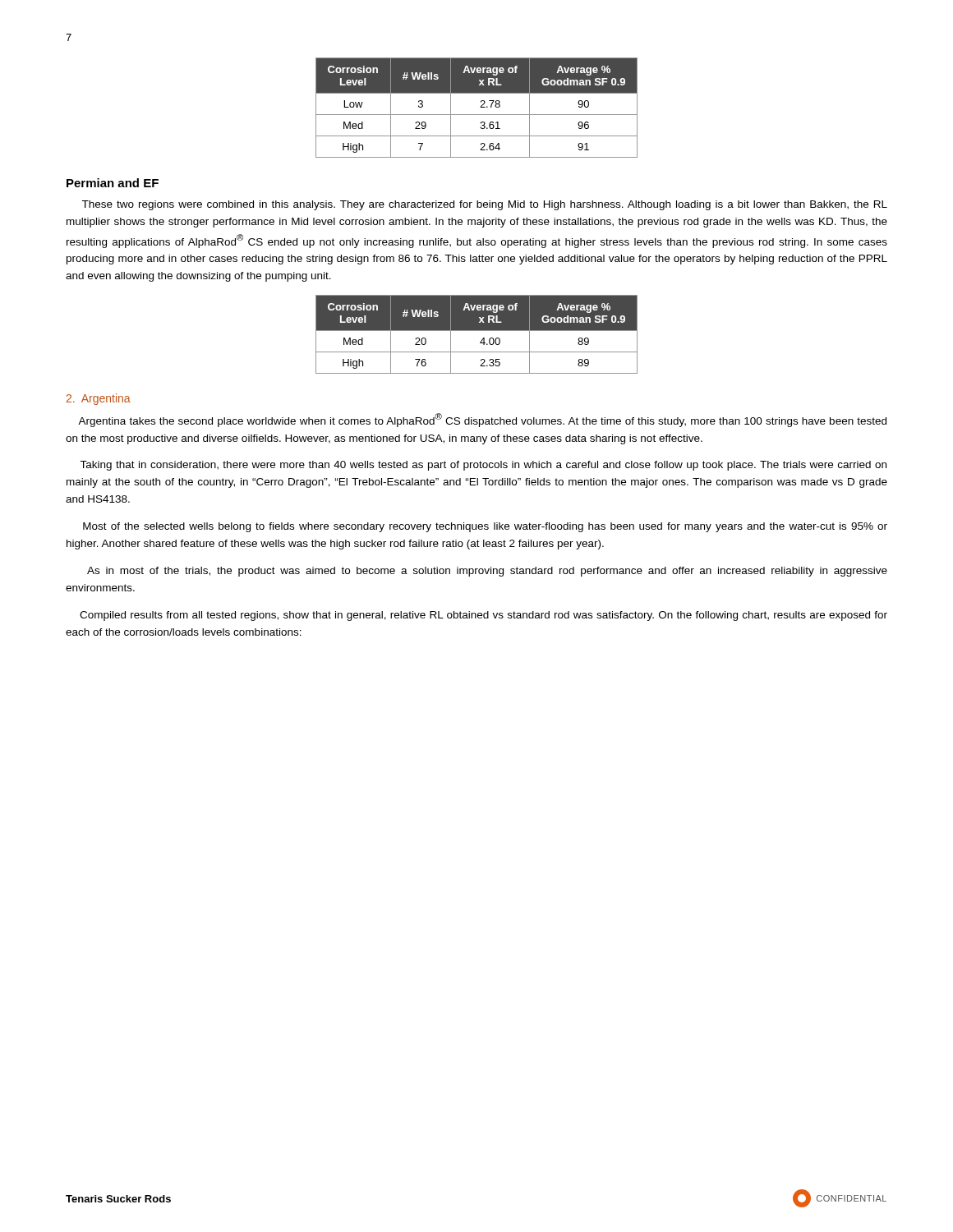Where is the passage that starts "Taking that in consideration, there were more than"?
Screen dimensions: 1232x953
point(476,482)
